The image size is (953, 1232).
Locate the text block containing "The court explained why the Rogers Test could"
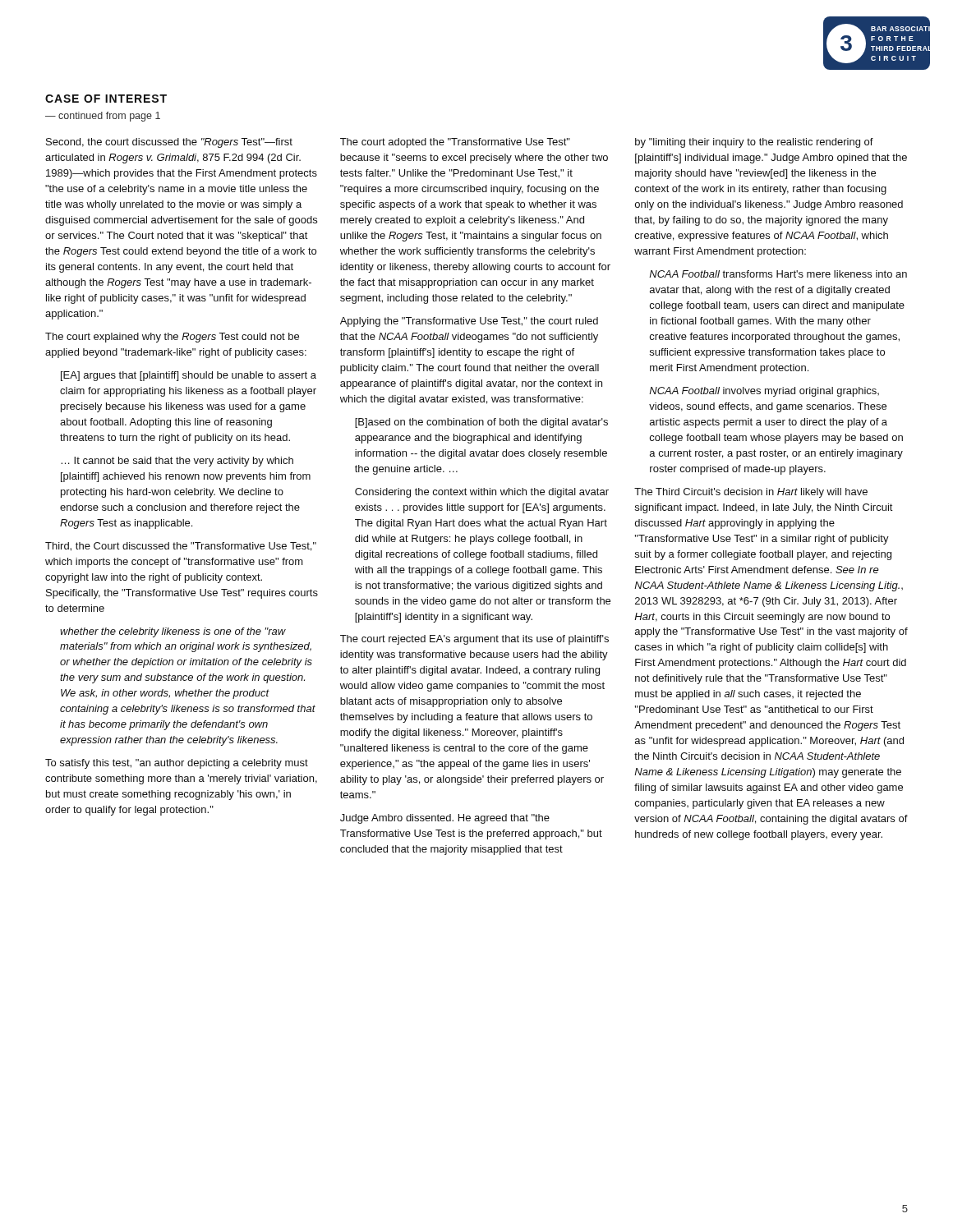coord(182,345)
